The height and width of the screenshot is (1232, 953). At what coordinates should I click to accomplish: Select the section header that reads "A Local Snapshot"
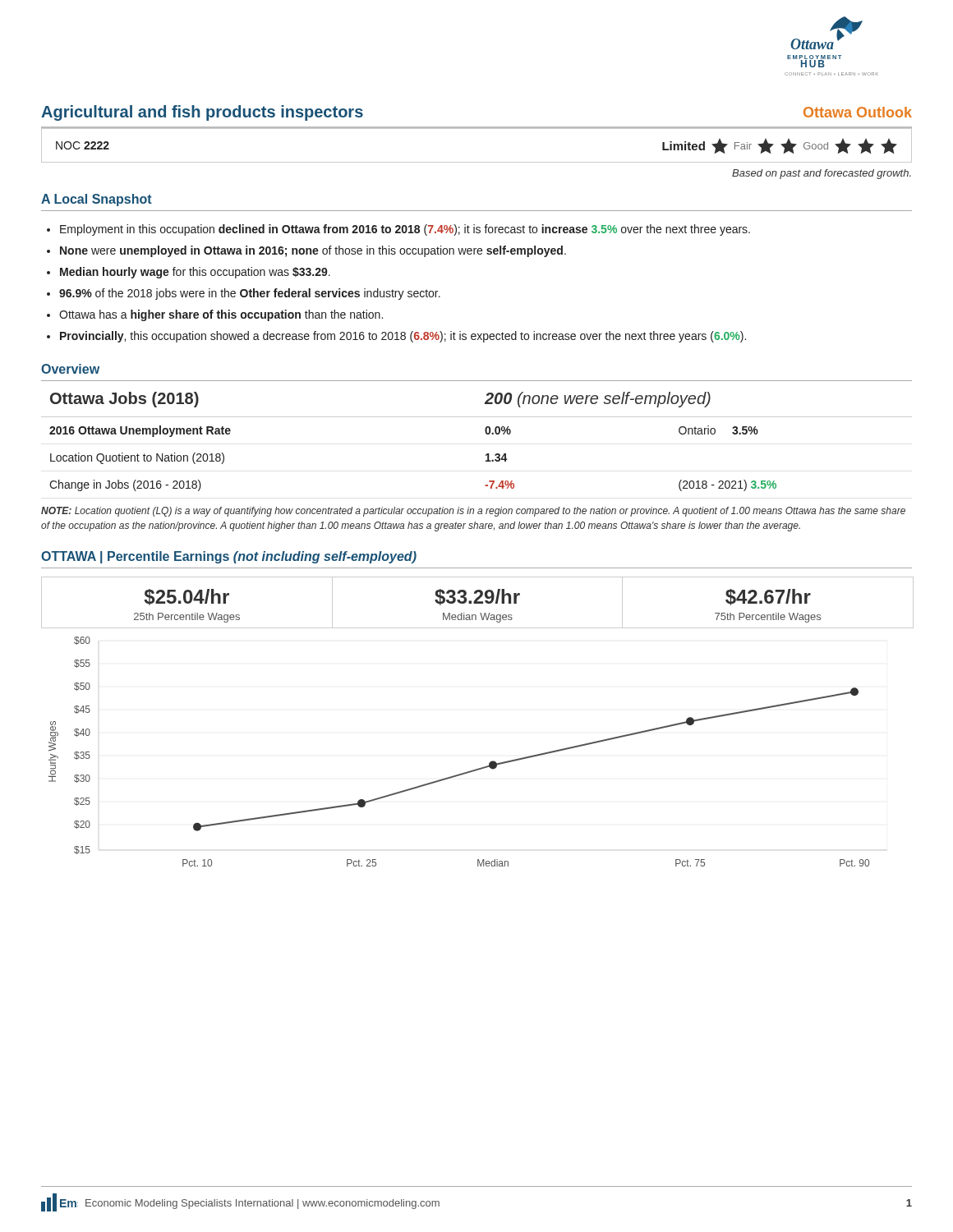tap(96, 199)
